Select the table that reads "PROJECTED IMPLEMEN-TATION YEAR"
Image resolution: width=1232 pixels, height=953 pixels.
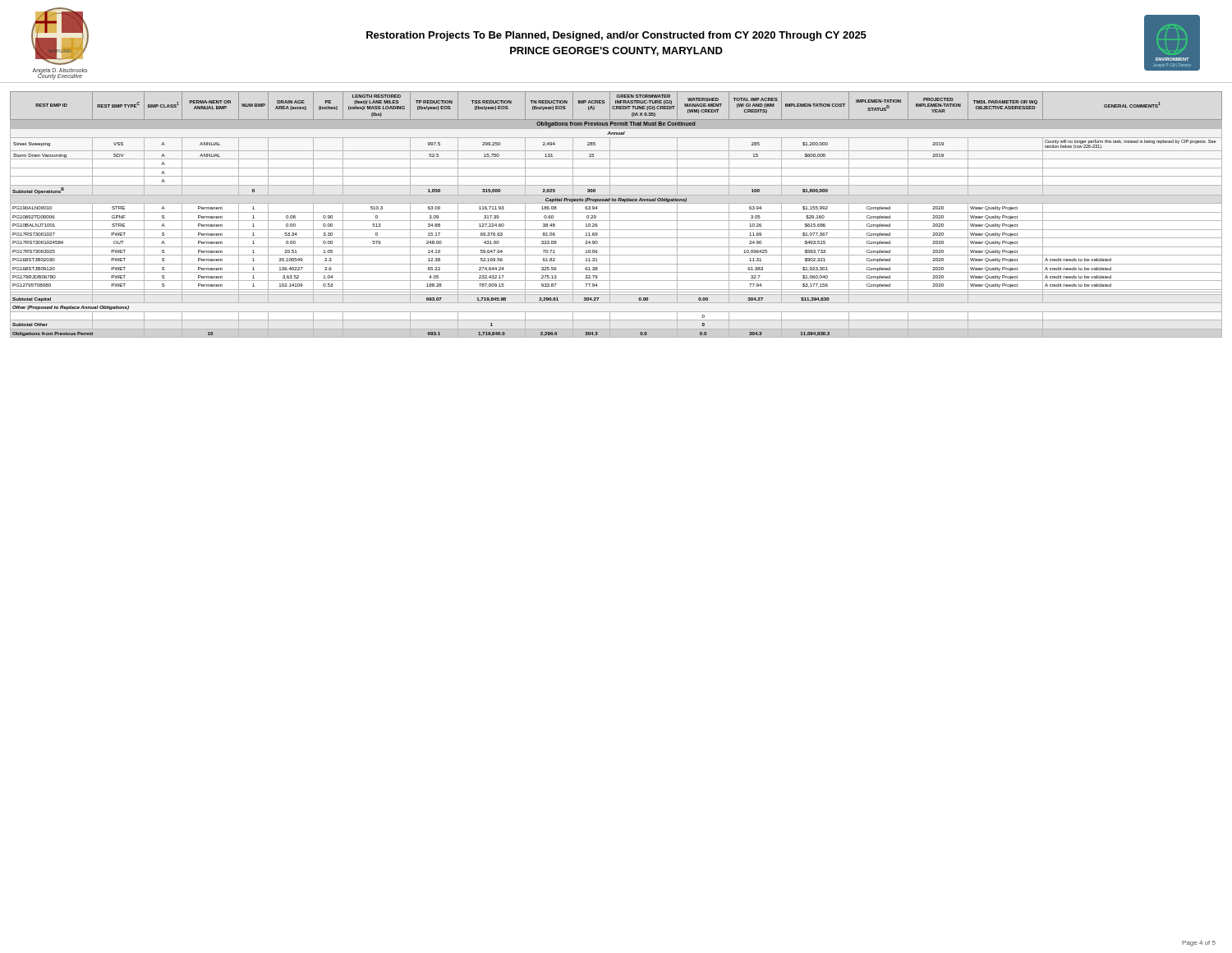coord(616,210)
